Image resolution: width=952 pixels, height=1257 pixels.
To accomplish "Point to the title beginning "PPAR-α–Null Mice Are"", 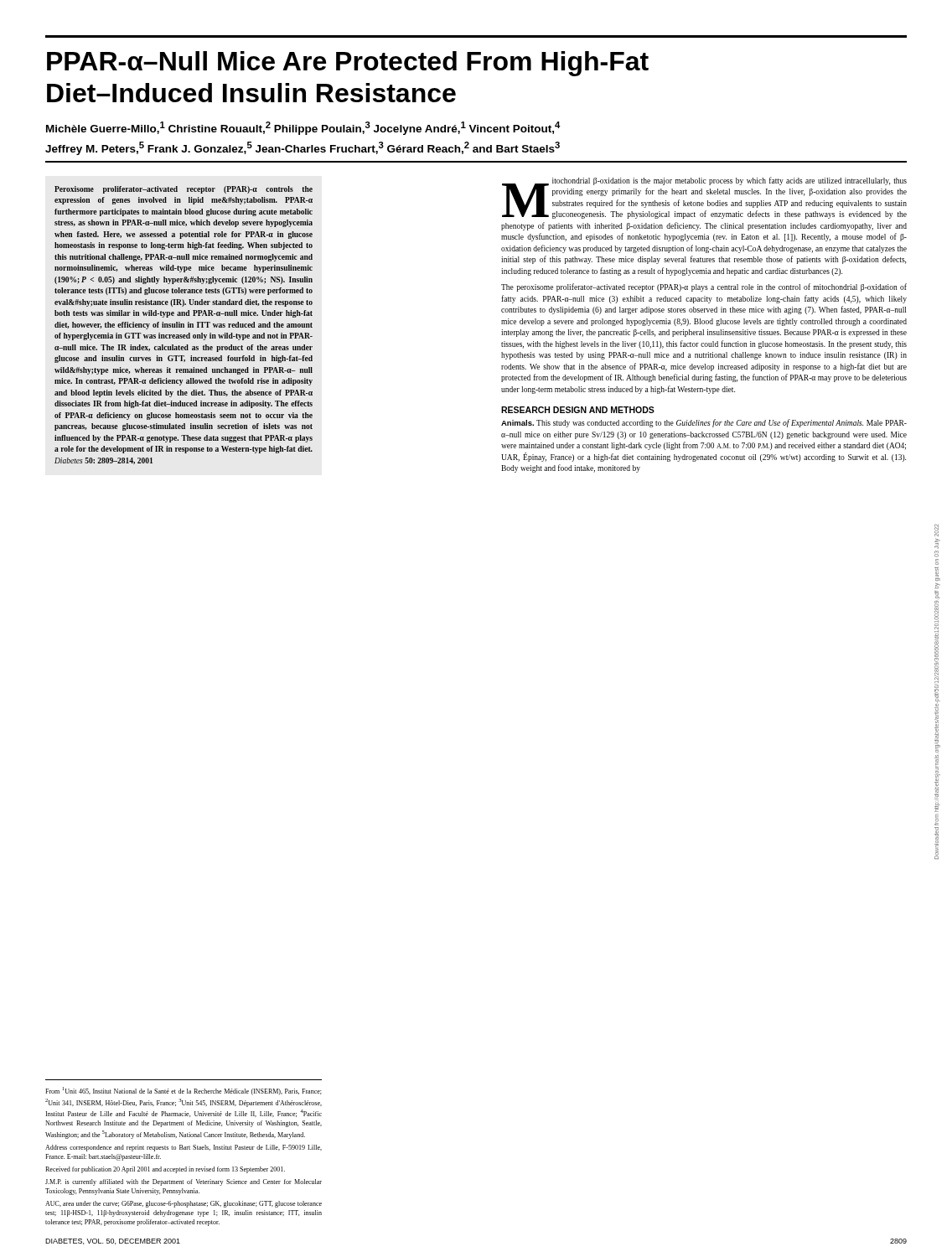I will click(476, 77).
